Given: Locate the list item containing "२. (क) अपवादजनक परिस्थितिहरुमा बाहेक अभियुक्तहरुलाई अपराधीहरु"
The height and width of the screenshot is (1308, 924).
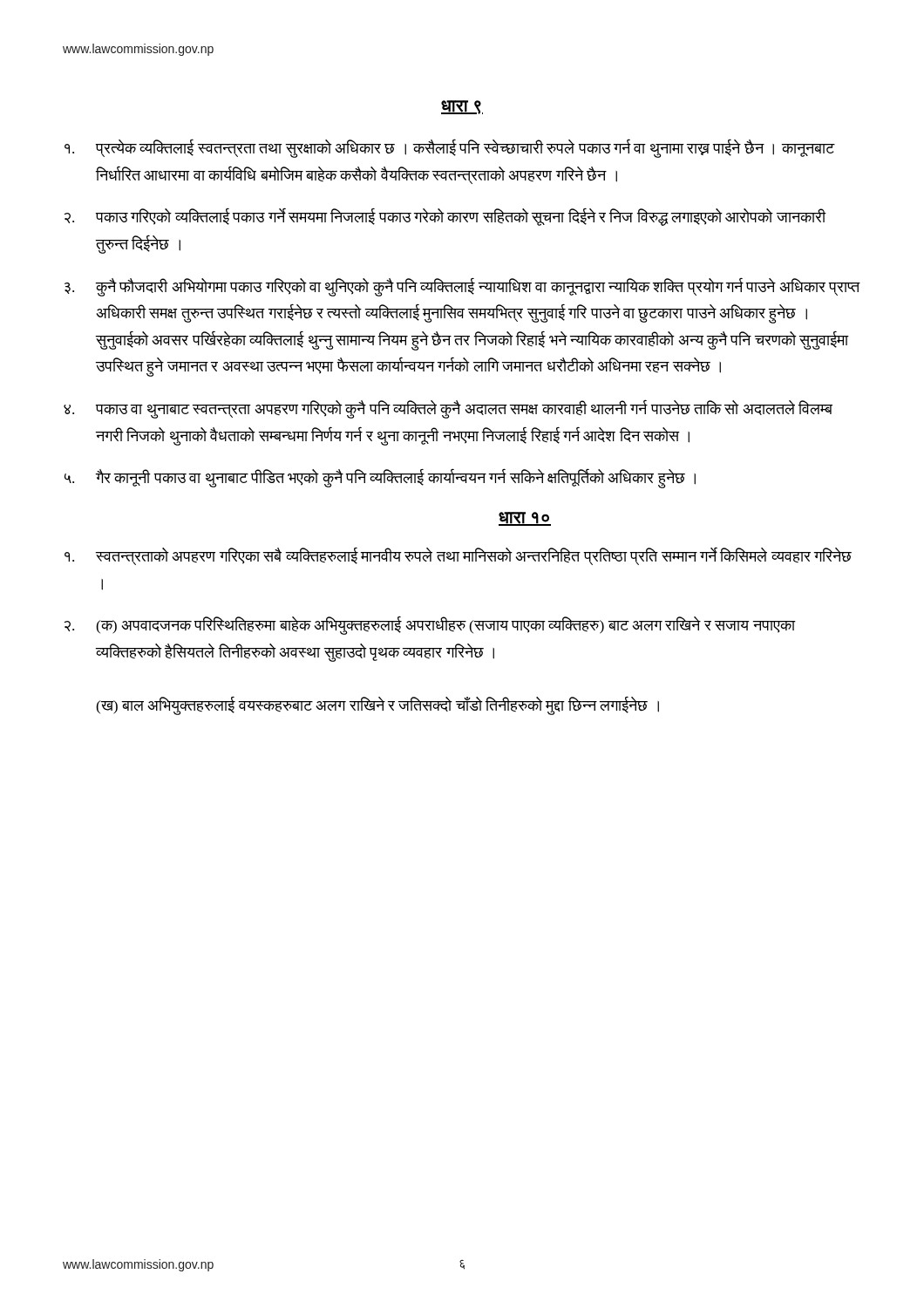Looking at the screenshot, I should click(x=462, y=666).
